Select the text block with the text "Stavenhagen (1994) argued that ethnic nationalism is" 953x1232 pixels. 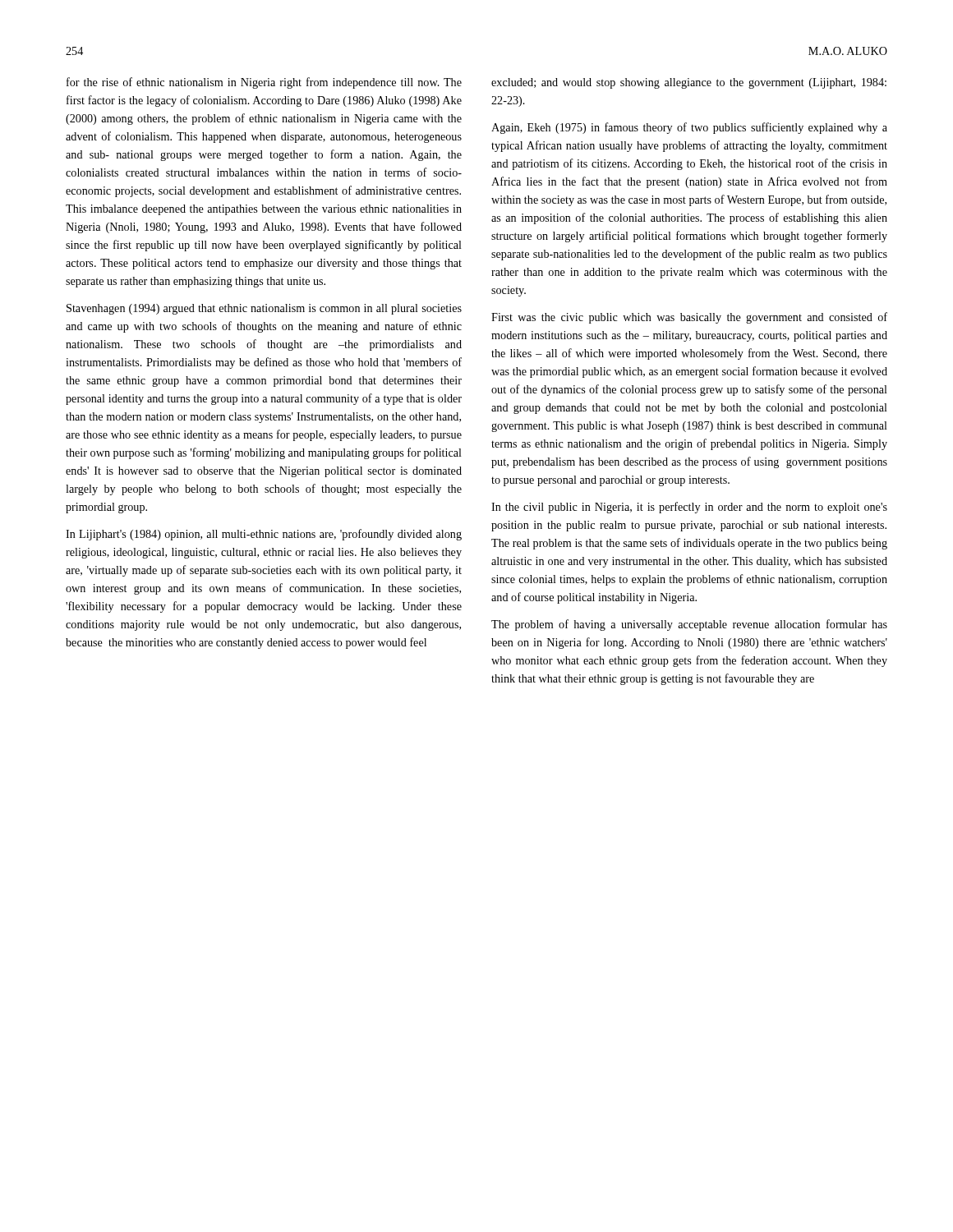tap(264, 407)
